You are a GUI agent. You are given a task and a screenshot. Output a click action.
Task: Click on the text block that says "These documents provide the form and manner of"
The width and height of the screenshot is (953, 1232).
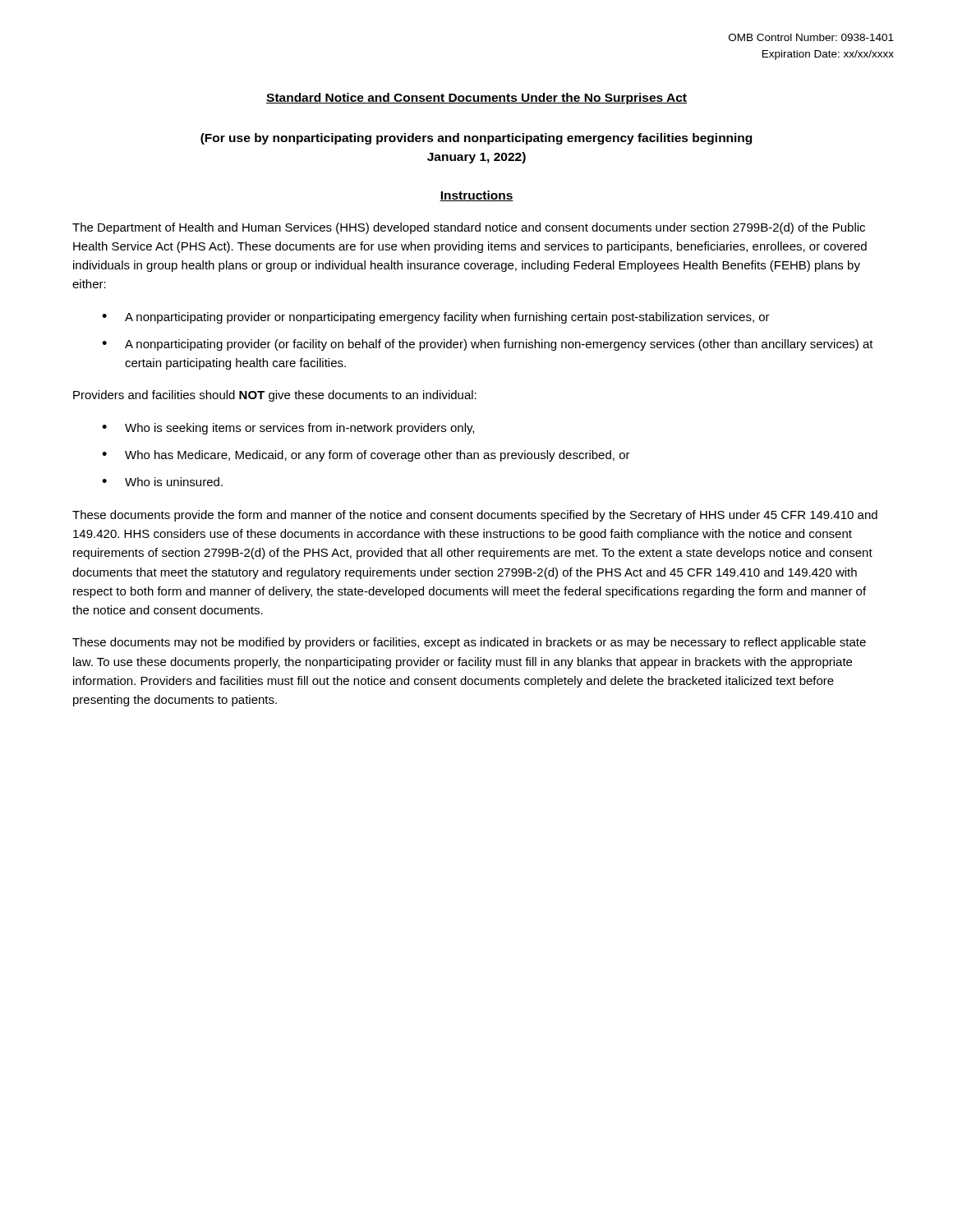pos(475,562)
